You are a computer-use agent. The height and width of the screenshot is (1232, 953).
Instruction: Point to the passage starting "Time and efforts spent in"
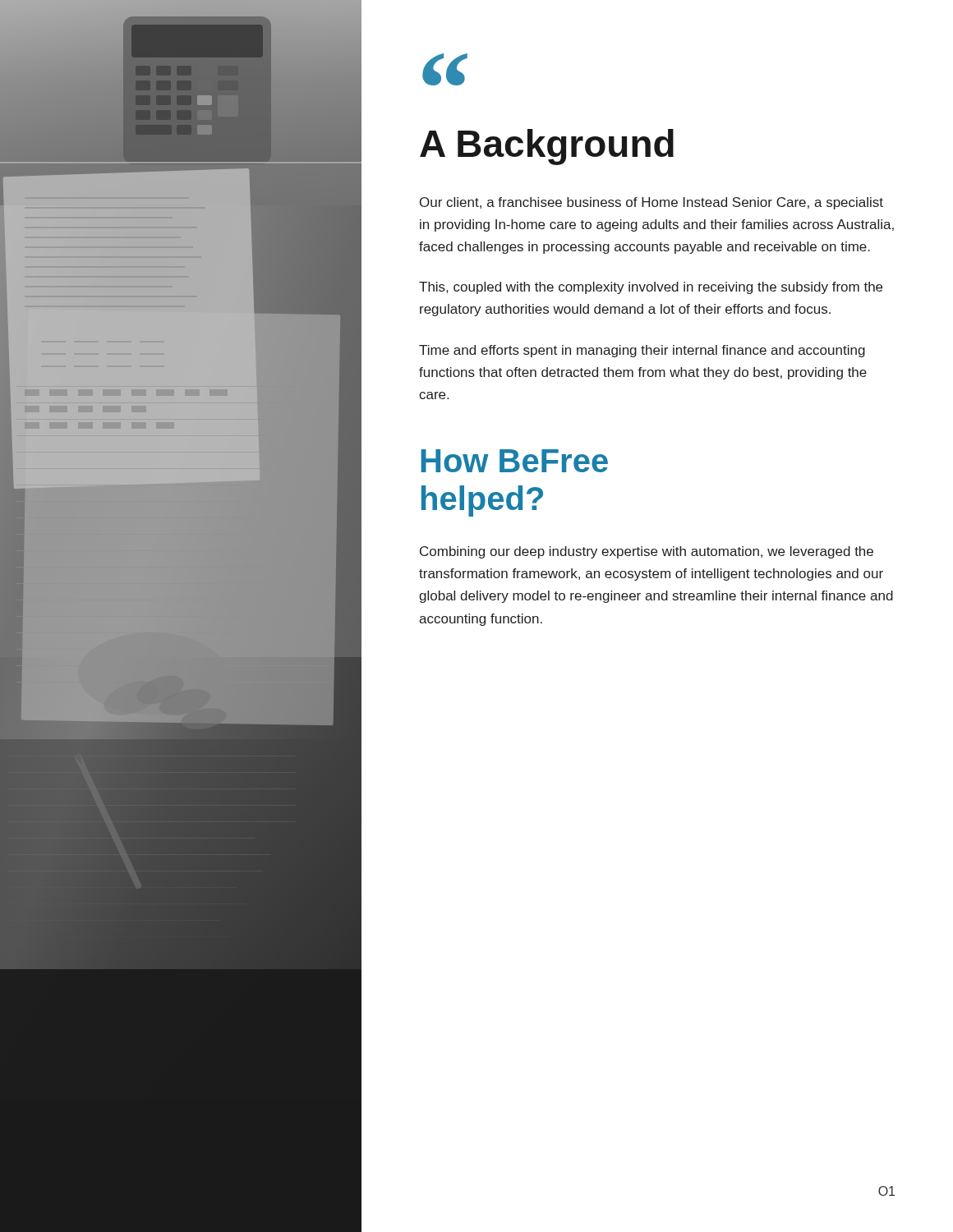pos(643,372)
